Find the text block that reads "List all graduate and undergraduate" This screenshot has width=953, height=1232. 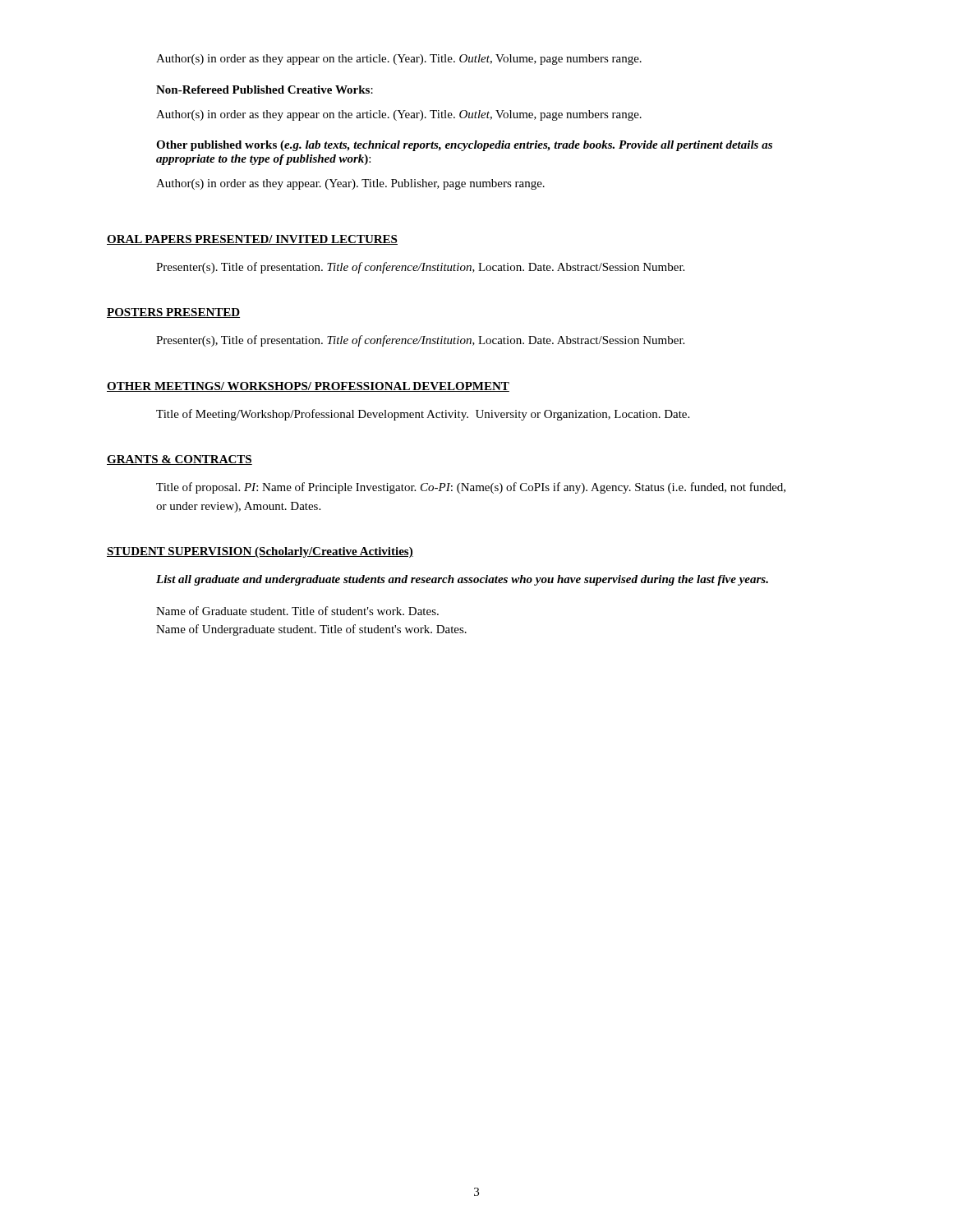(x=462, y=579)
